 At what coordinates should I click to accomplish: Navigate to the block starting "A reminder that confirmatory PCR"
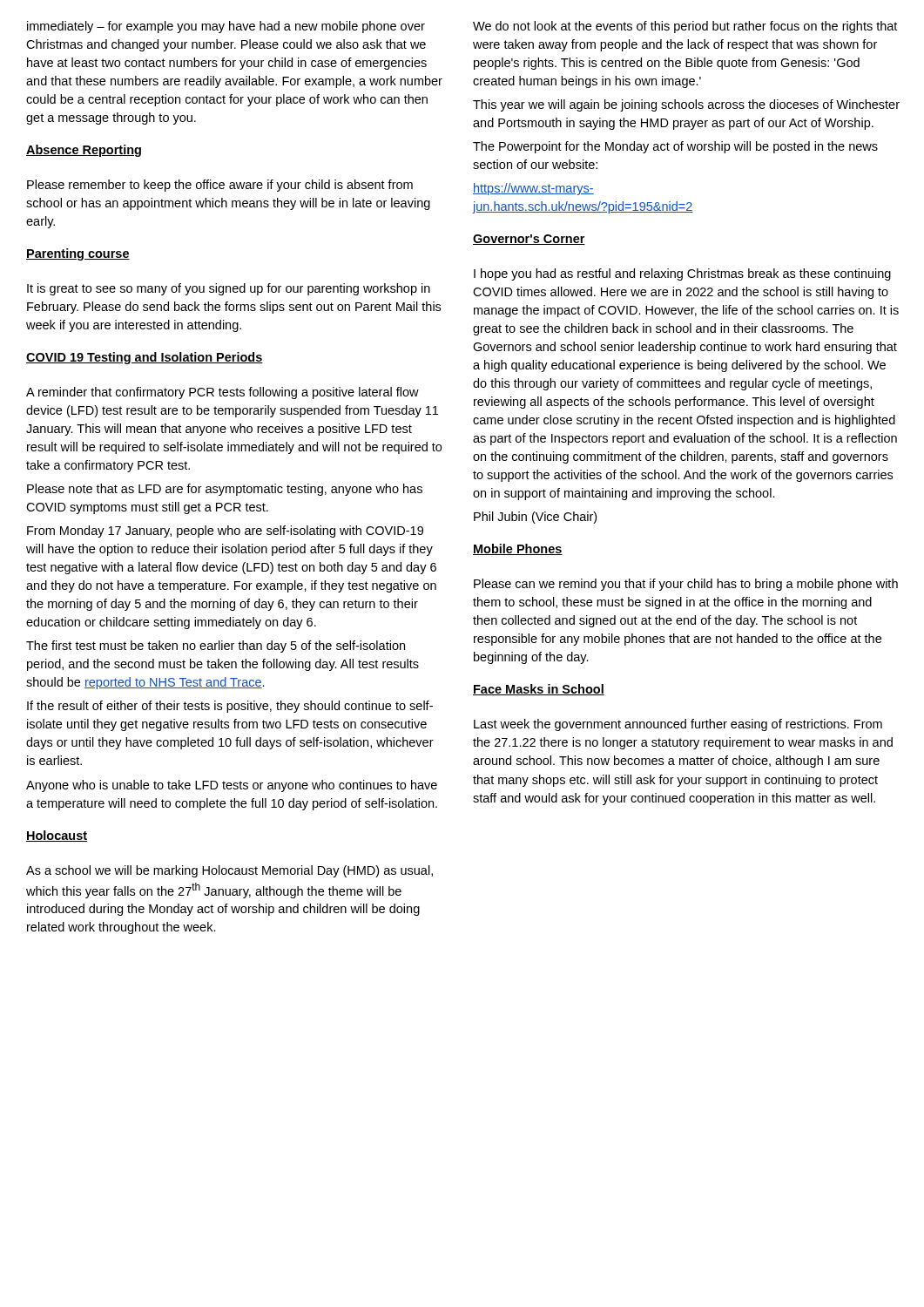point(235,598)
